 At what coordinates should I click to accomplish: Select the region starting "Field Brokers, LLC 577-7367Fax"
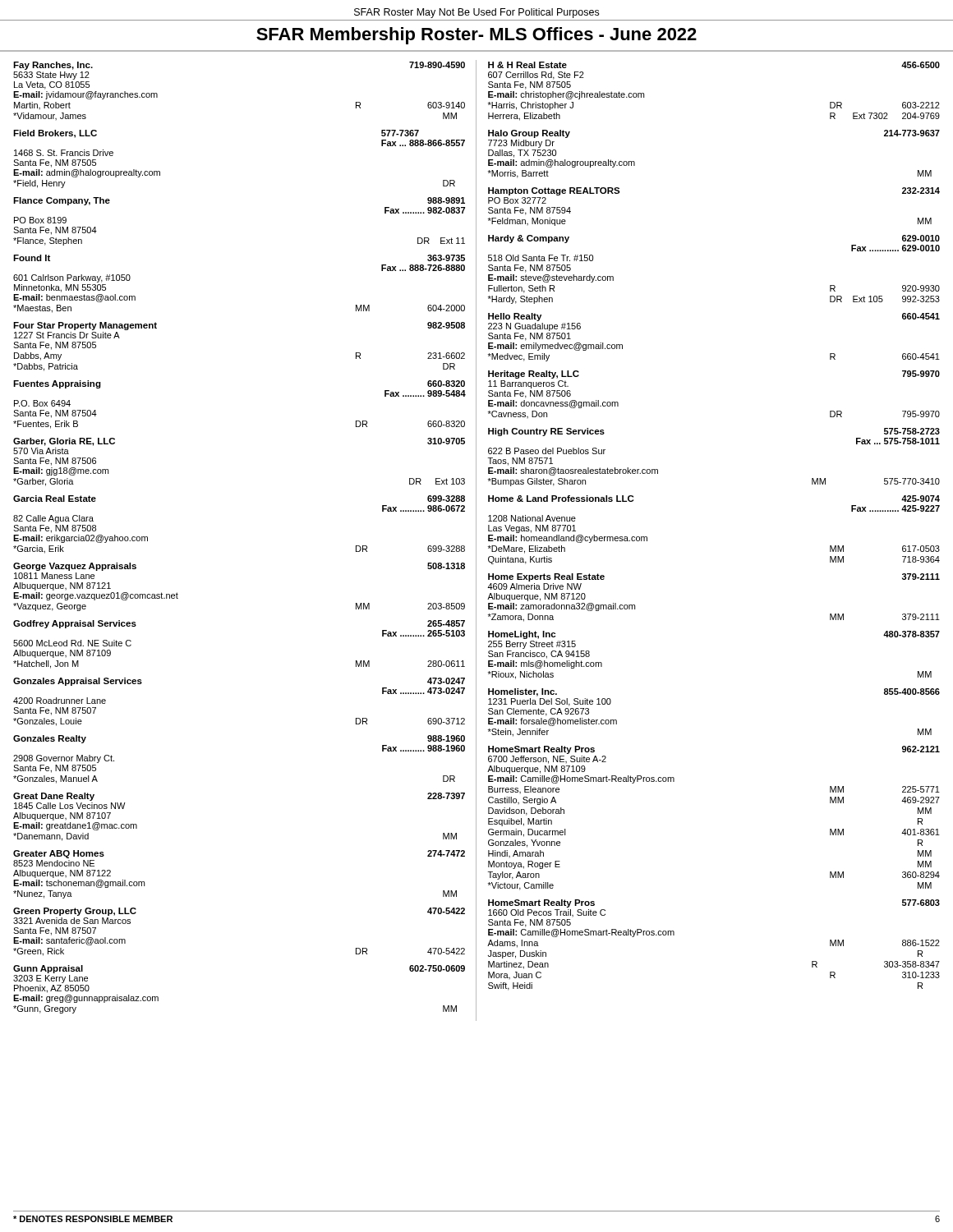click(x=60, y=133)
